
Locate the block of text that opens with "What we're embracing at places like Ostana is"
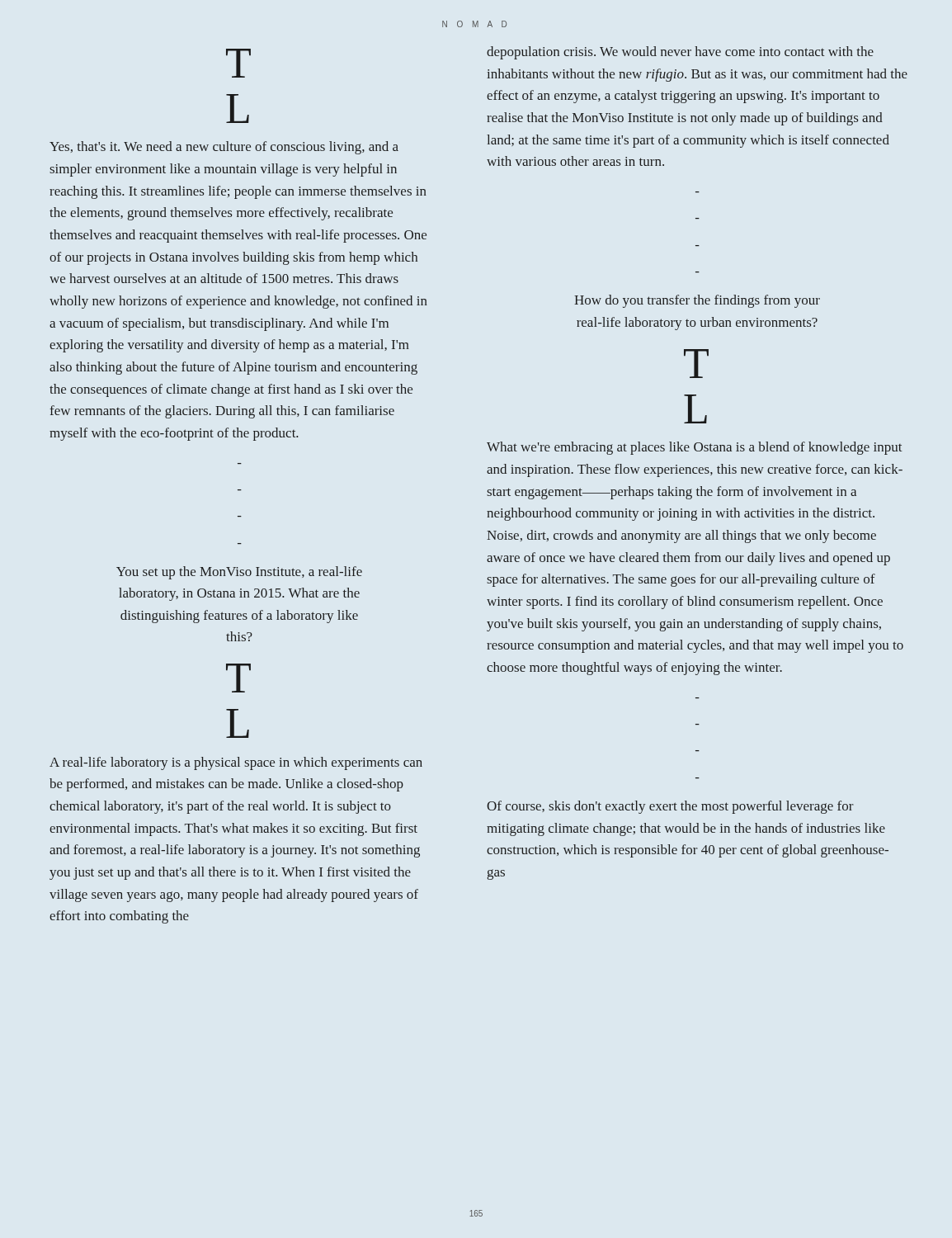[695, 557]
